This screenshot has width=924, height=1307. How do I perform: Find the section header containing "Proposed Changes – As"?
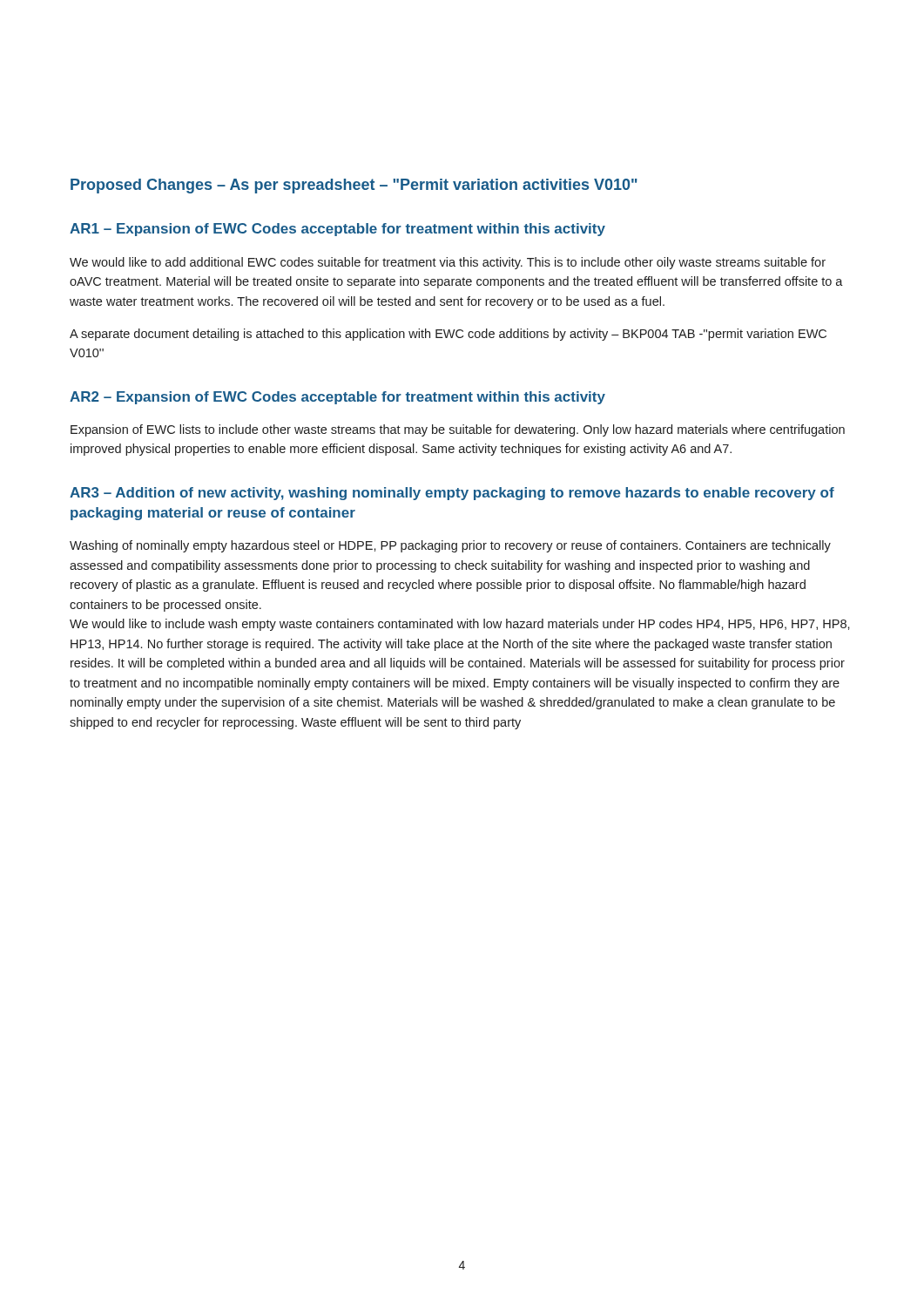pos(462,185)
